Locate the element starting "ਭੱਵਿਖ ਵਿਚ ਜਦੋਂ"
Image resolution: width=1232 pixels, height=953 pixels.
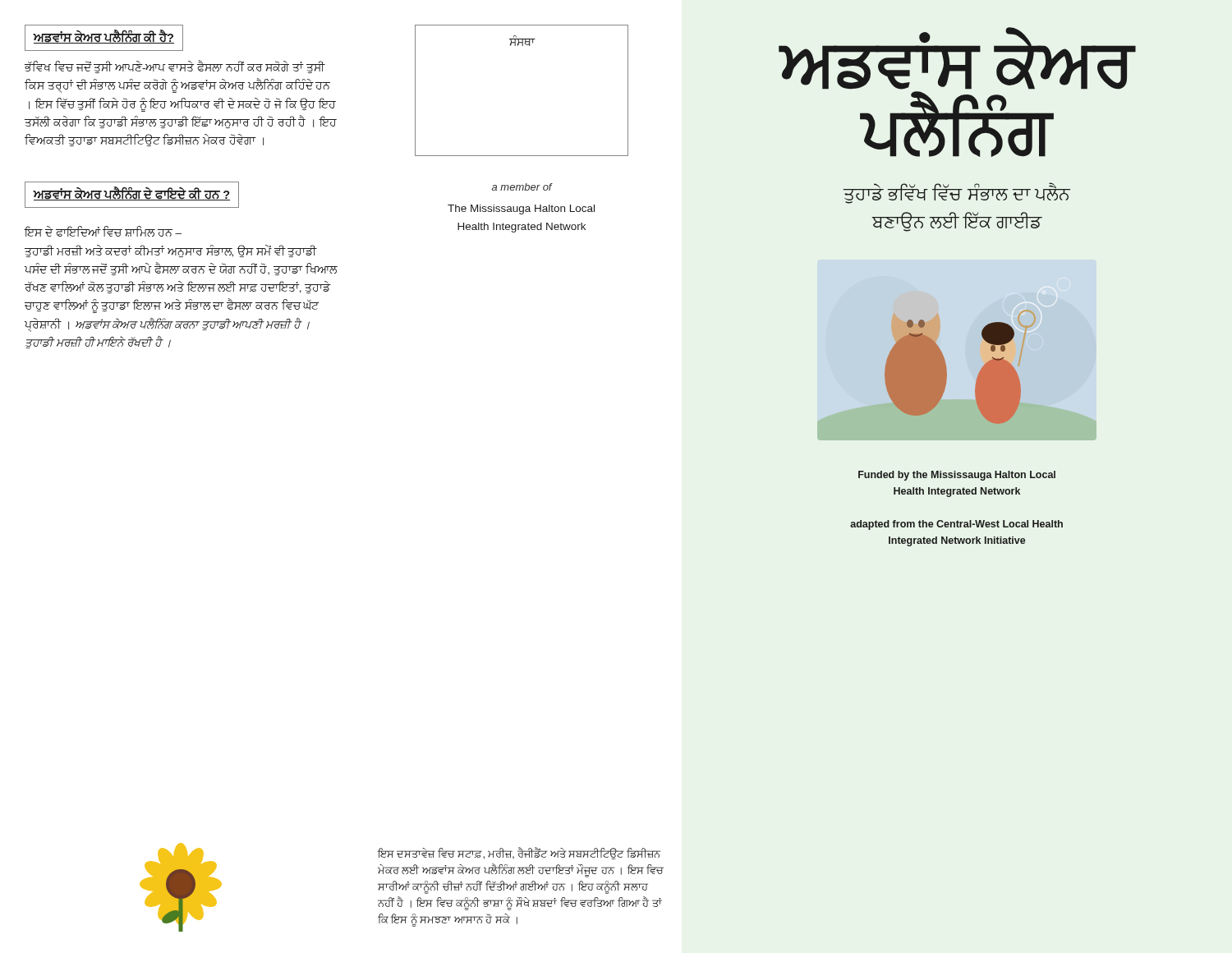[x=181, y=104]
